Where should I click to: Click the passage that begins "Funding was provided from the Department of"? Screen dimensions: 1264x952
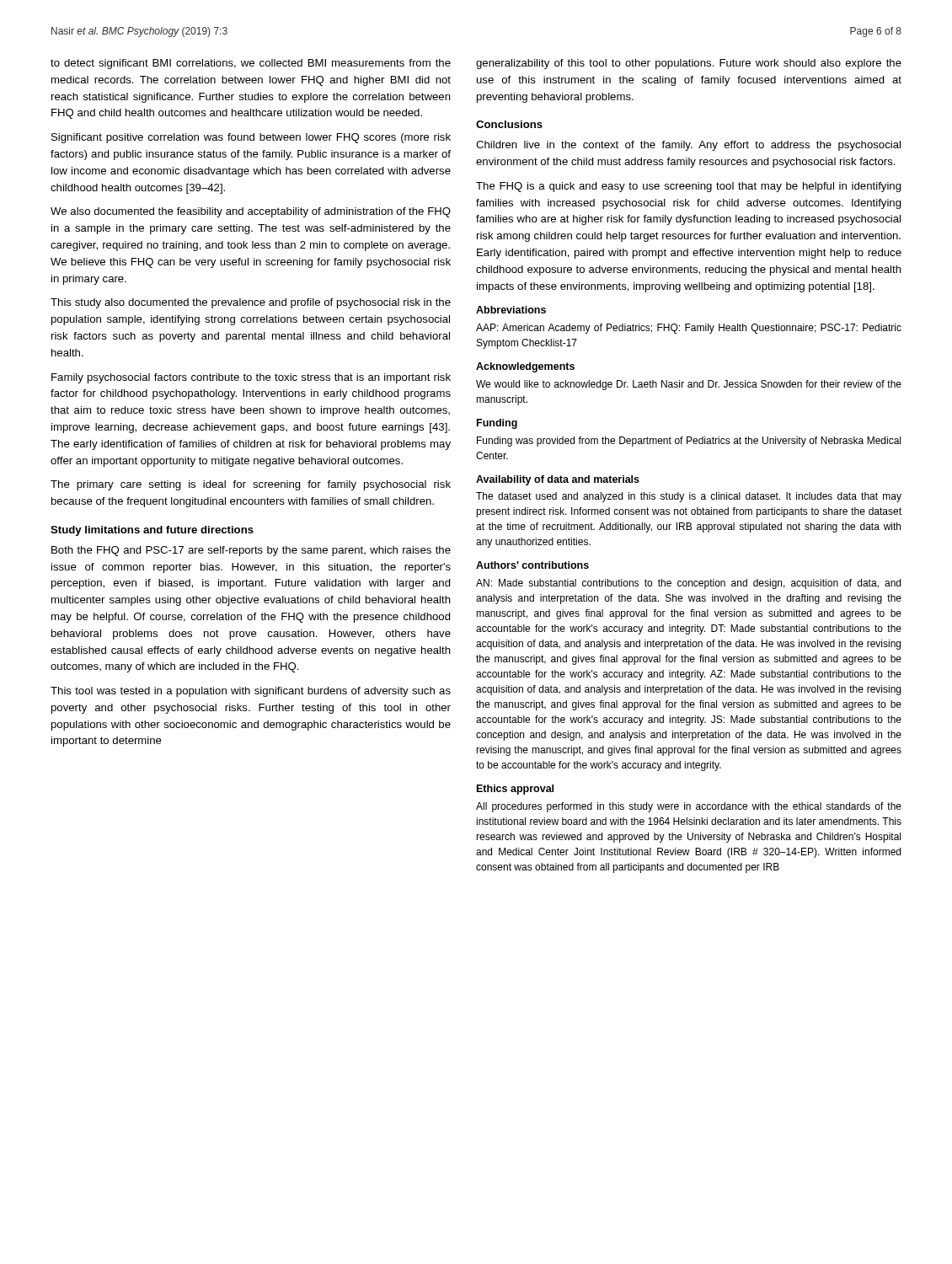click(x=689, y=448)
